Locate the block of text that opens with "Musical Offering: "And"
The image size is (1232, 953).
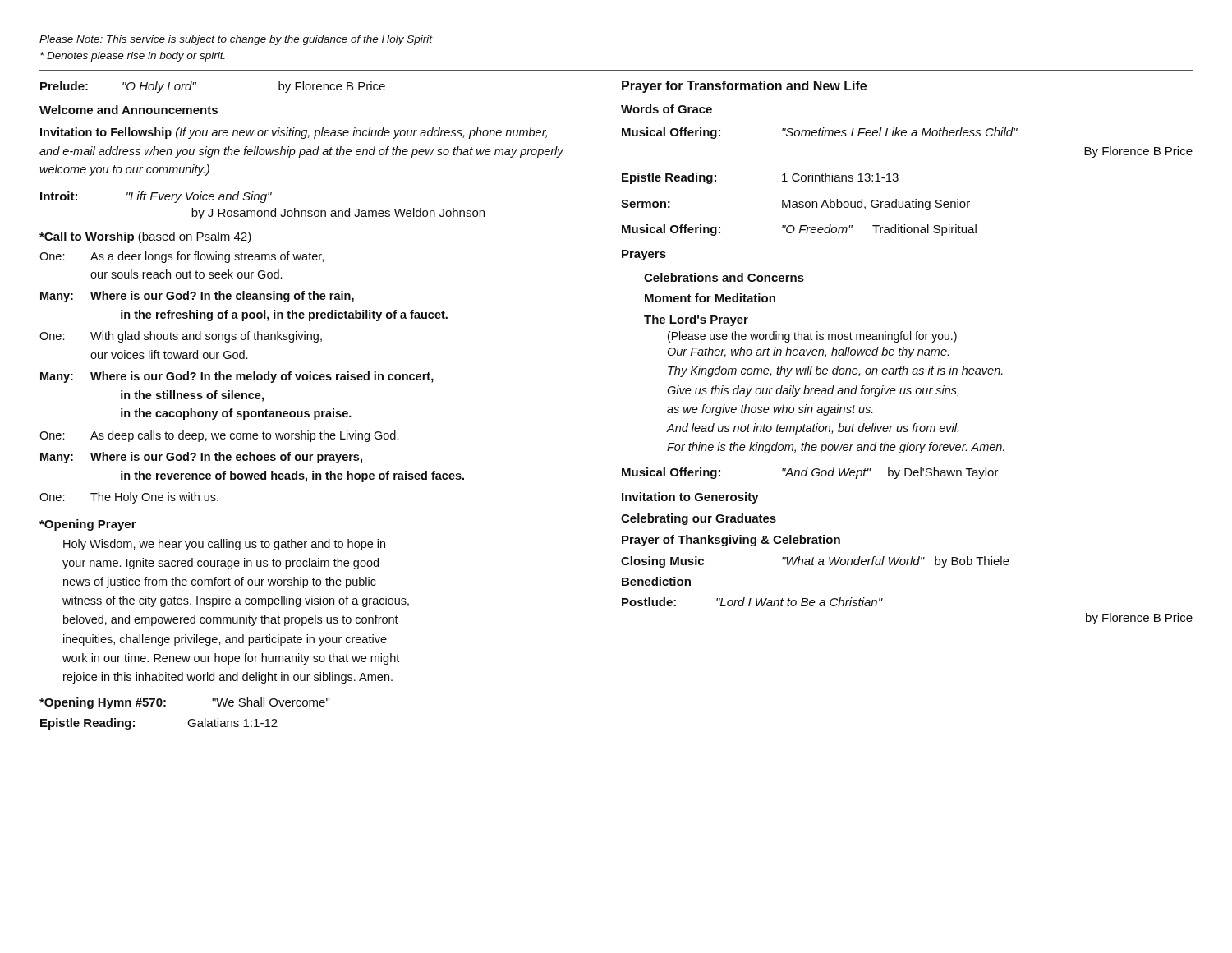[810, 473]
